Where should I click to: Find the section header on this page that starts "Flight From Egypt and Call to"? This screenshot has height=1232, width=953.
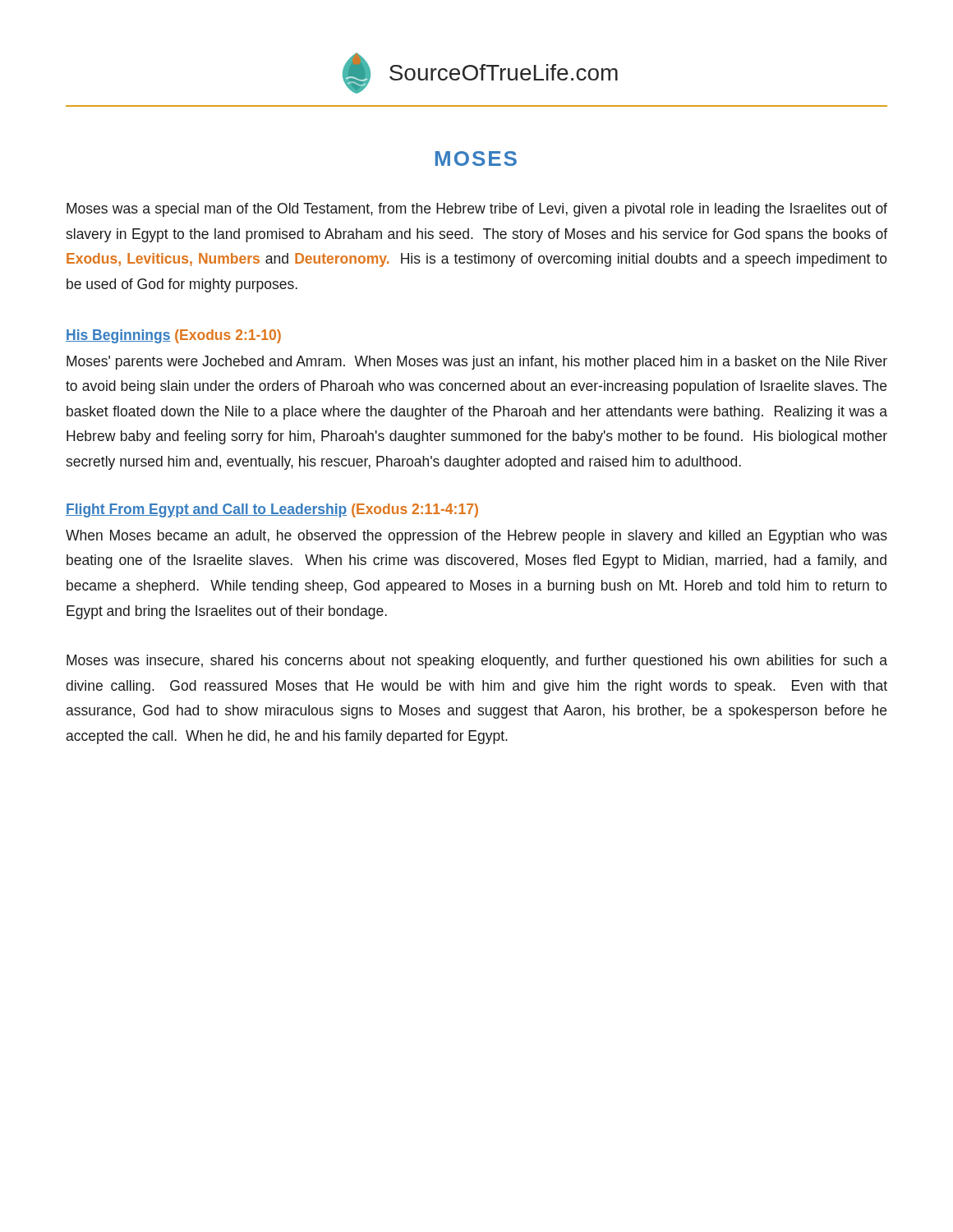point(272,509)
